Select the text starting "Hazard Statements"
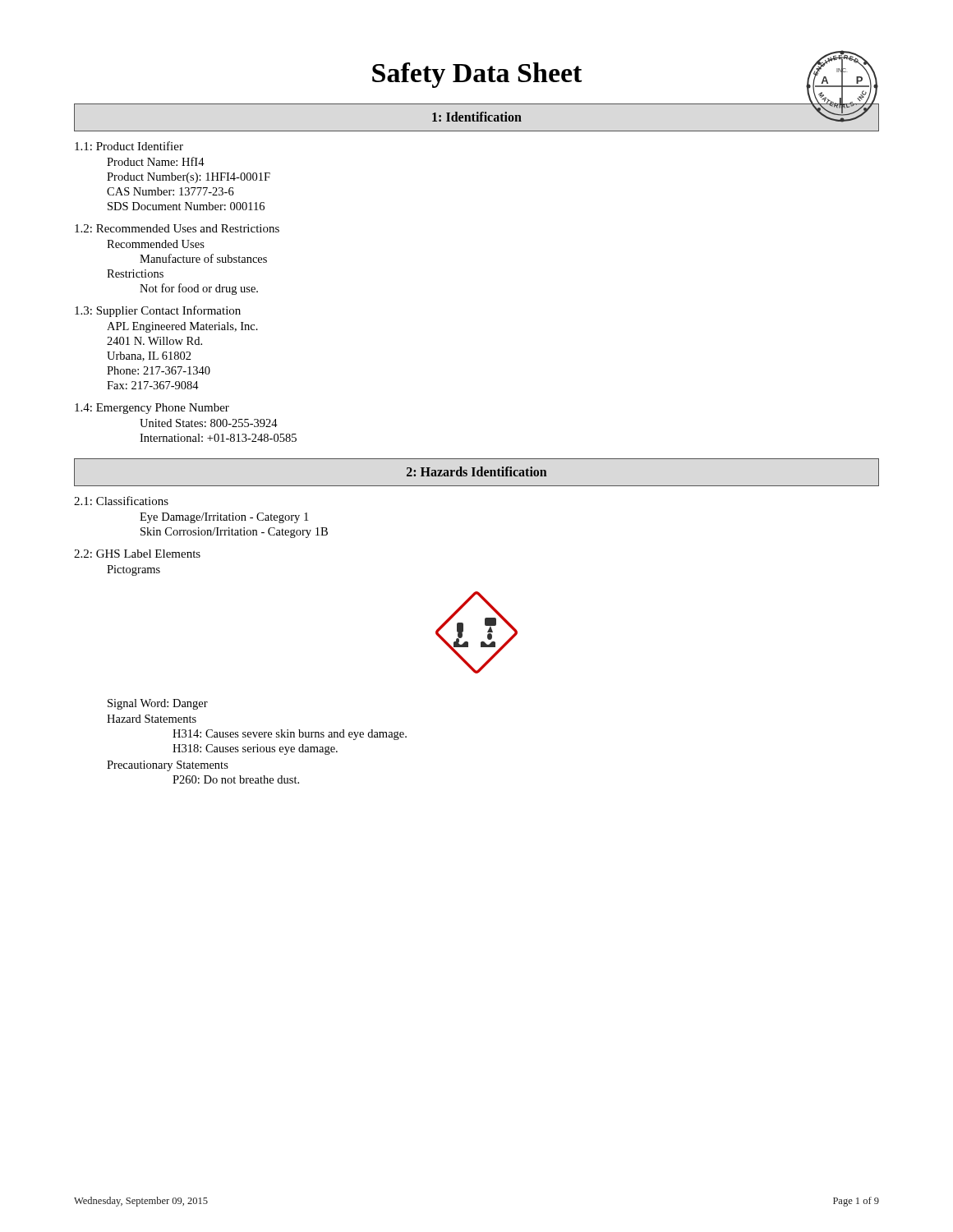 [152, 719]
